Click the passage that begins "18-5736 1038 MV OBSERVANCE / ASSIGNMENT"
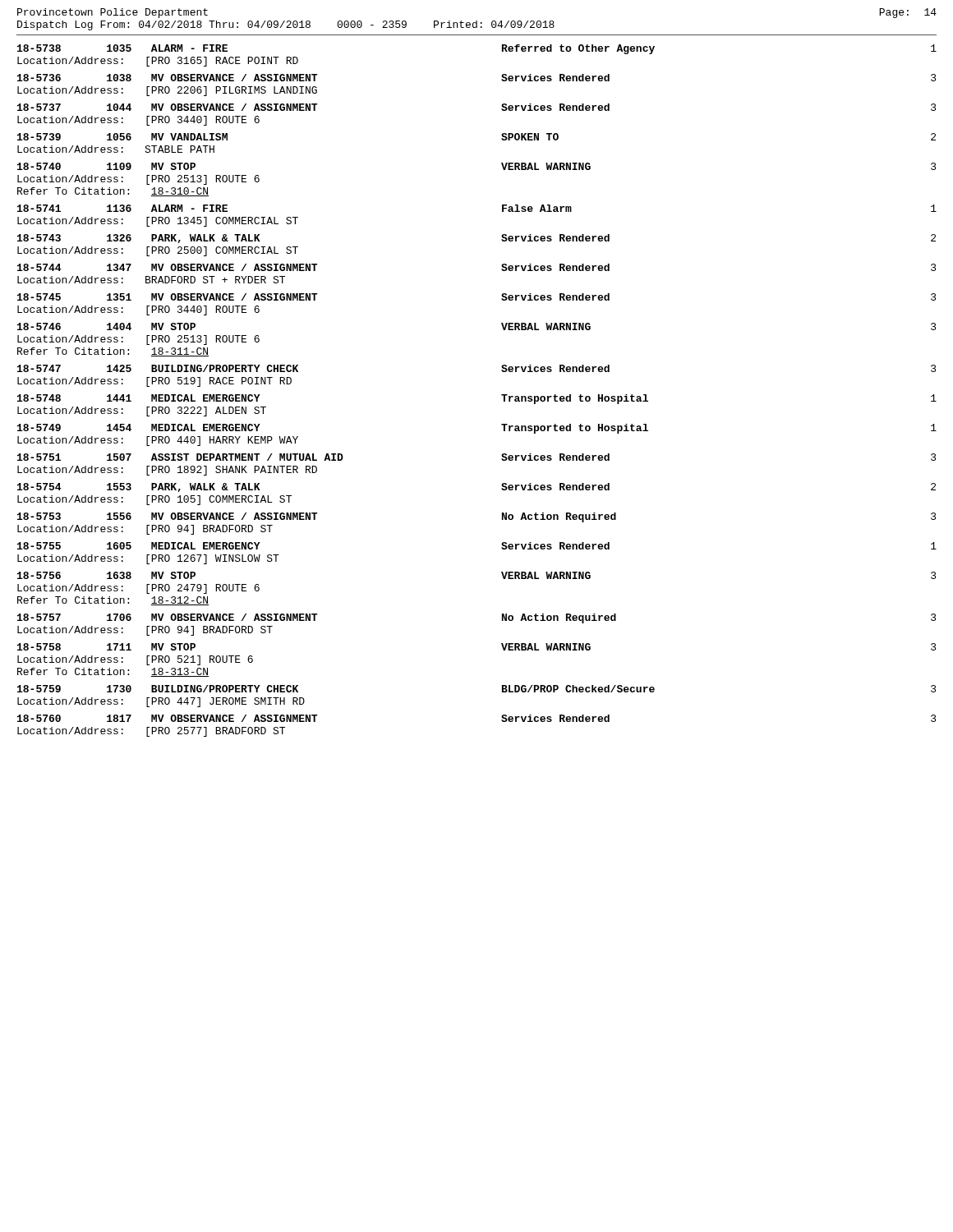953x1232 pixels. point(39,78)
